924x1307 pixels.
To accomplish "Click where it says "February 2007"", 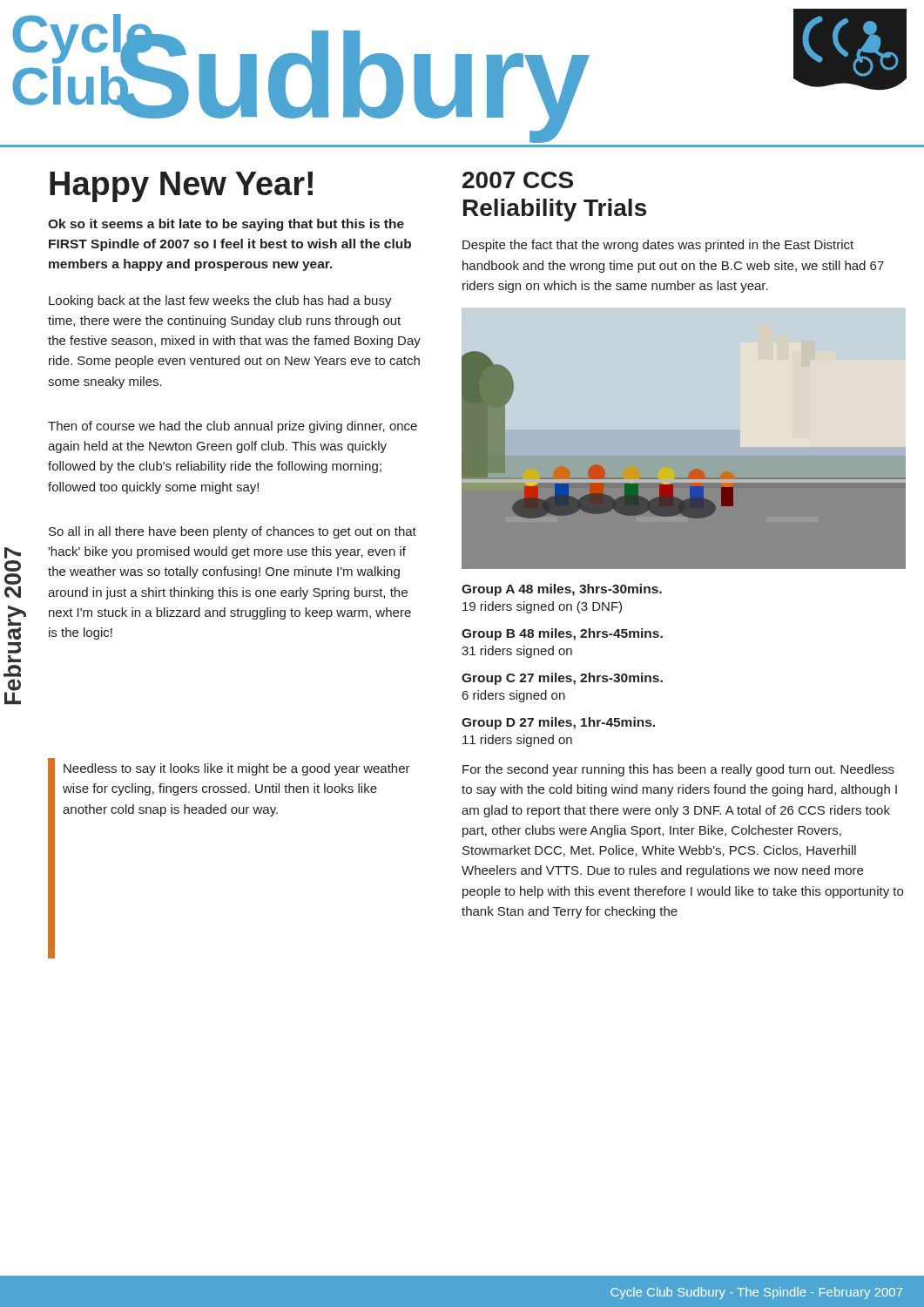I will click(13, 626).
